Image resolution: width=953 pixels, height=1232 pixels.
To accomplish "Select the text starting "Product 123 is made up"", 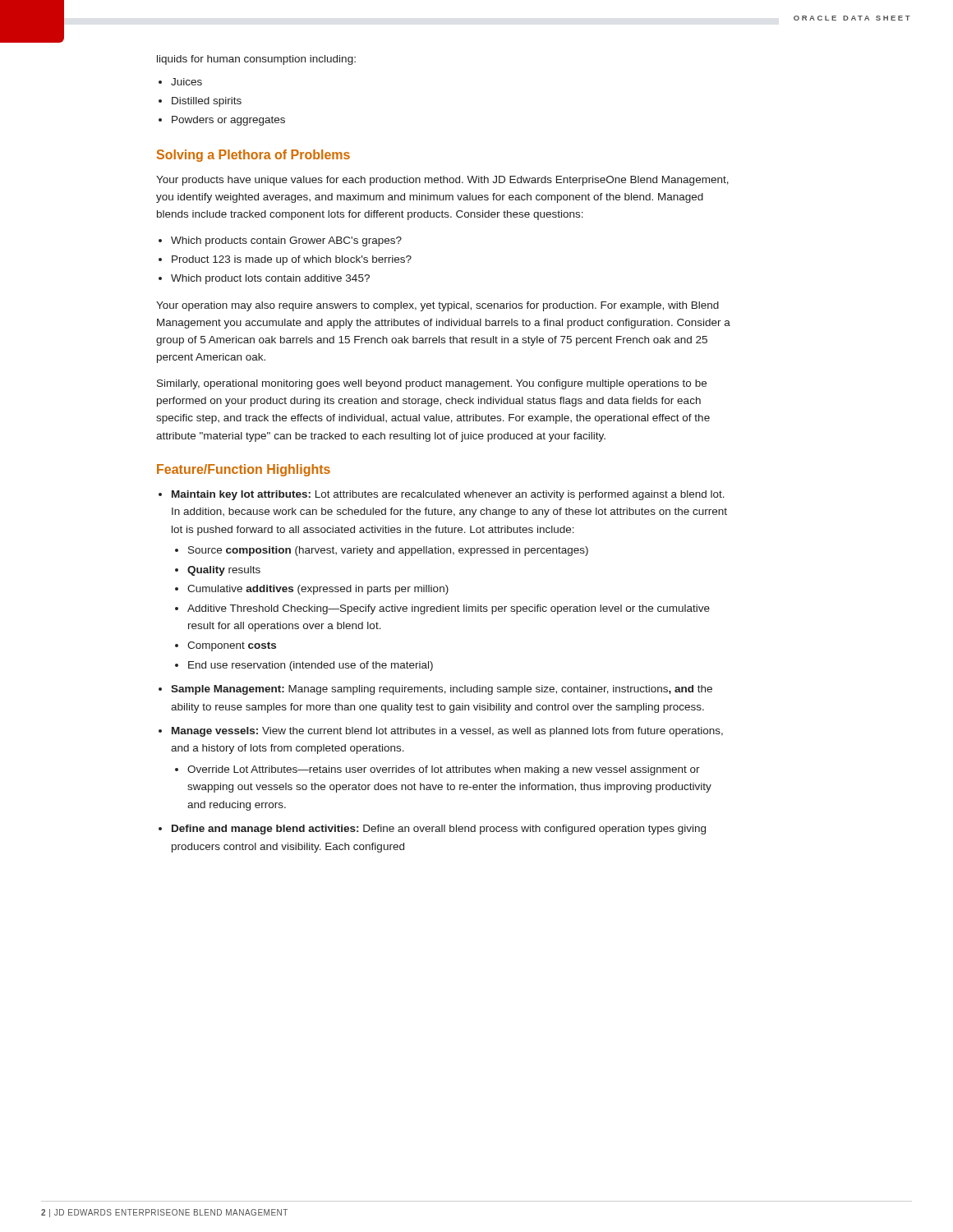I will click(x=291, y=259).
